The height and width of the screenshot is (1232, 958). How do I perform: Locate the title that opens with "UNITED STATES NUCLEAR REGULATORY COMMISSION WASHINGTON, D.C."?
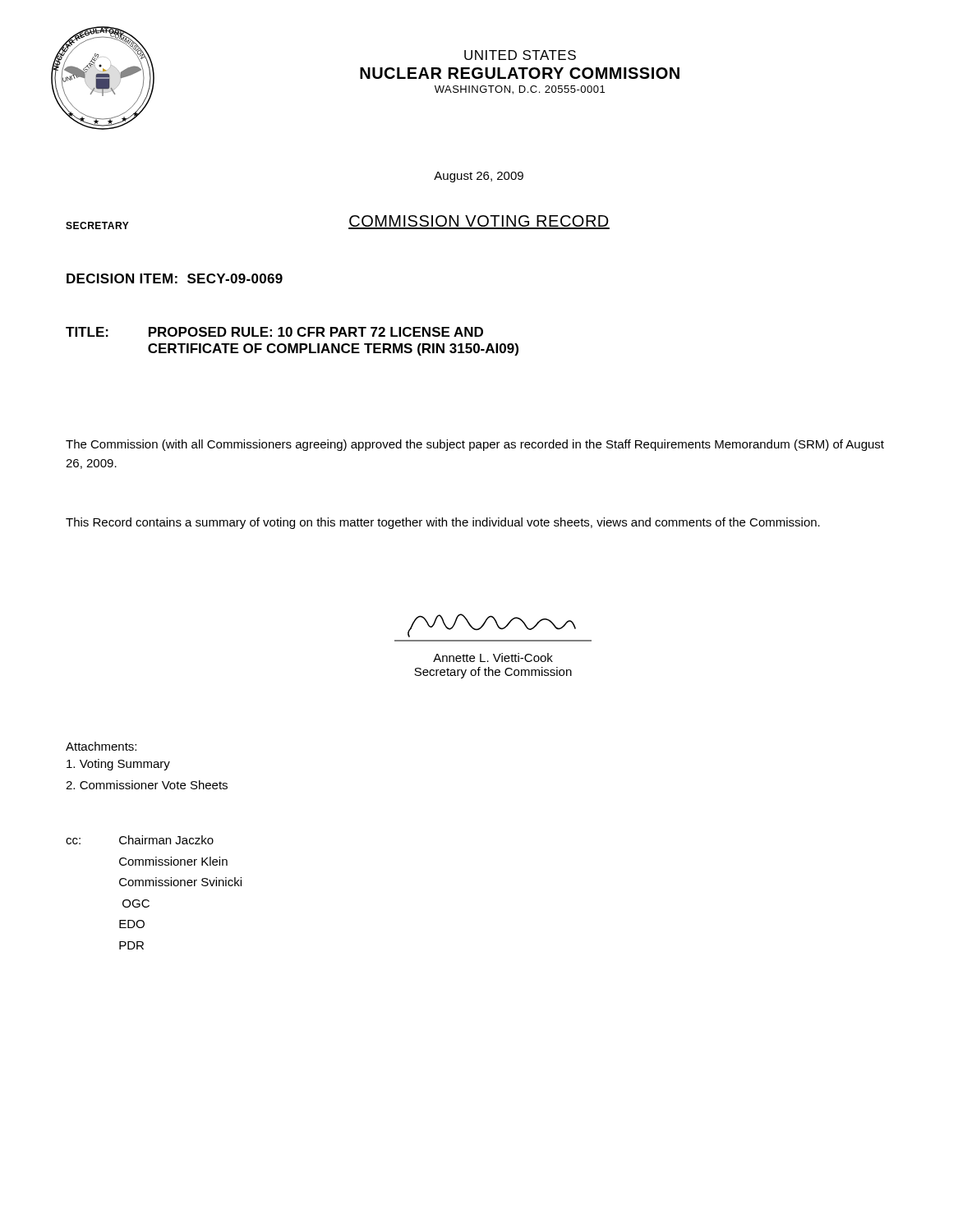[x=520, y=71]
